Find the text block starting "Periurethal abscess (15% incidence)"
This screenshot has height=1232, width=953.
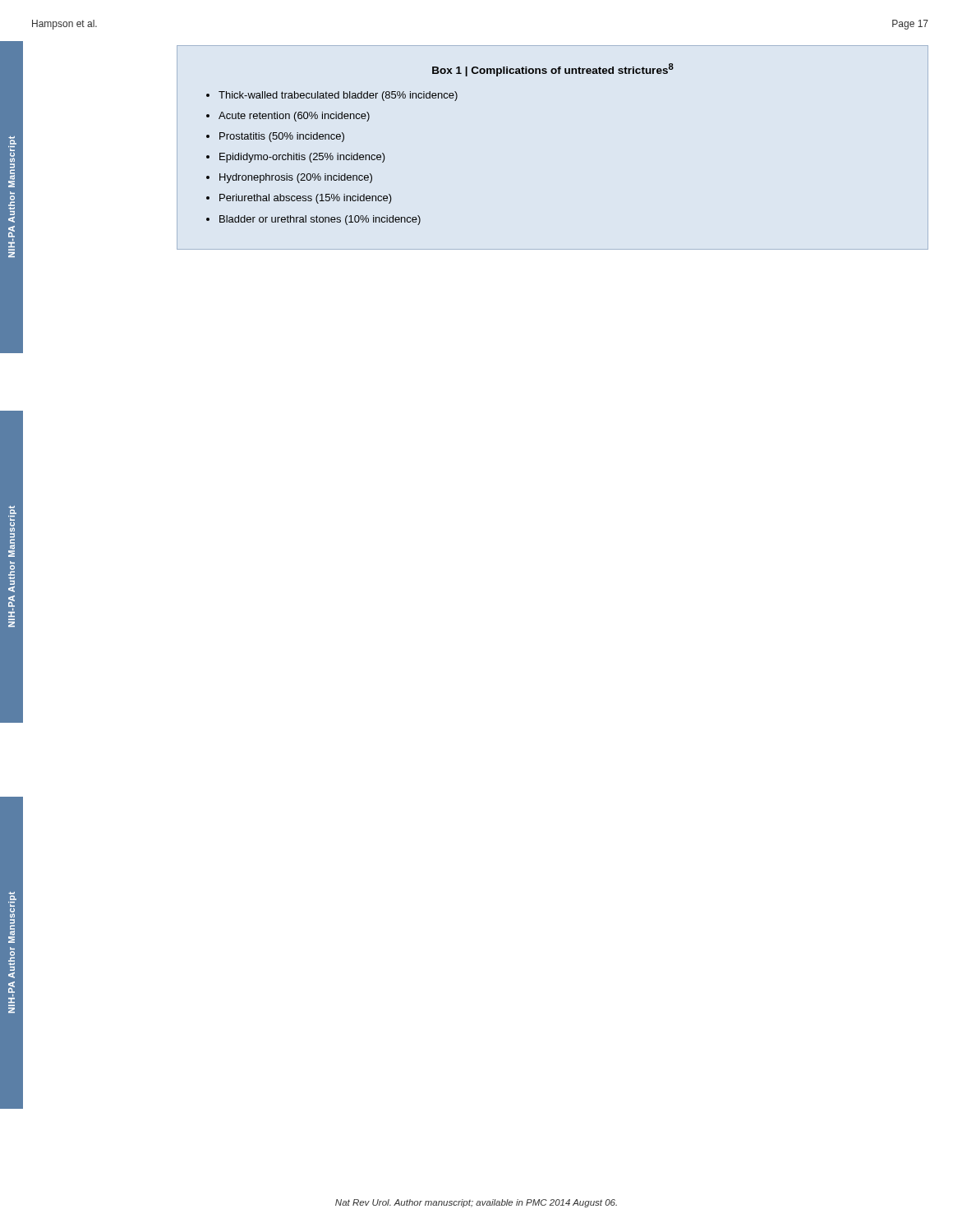tap(305, 198)
